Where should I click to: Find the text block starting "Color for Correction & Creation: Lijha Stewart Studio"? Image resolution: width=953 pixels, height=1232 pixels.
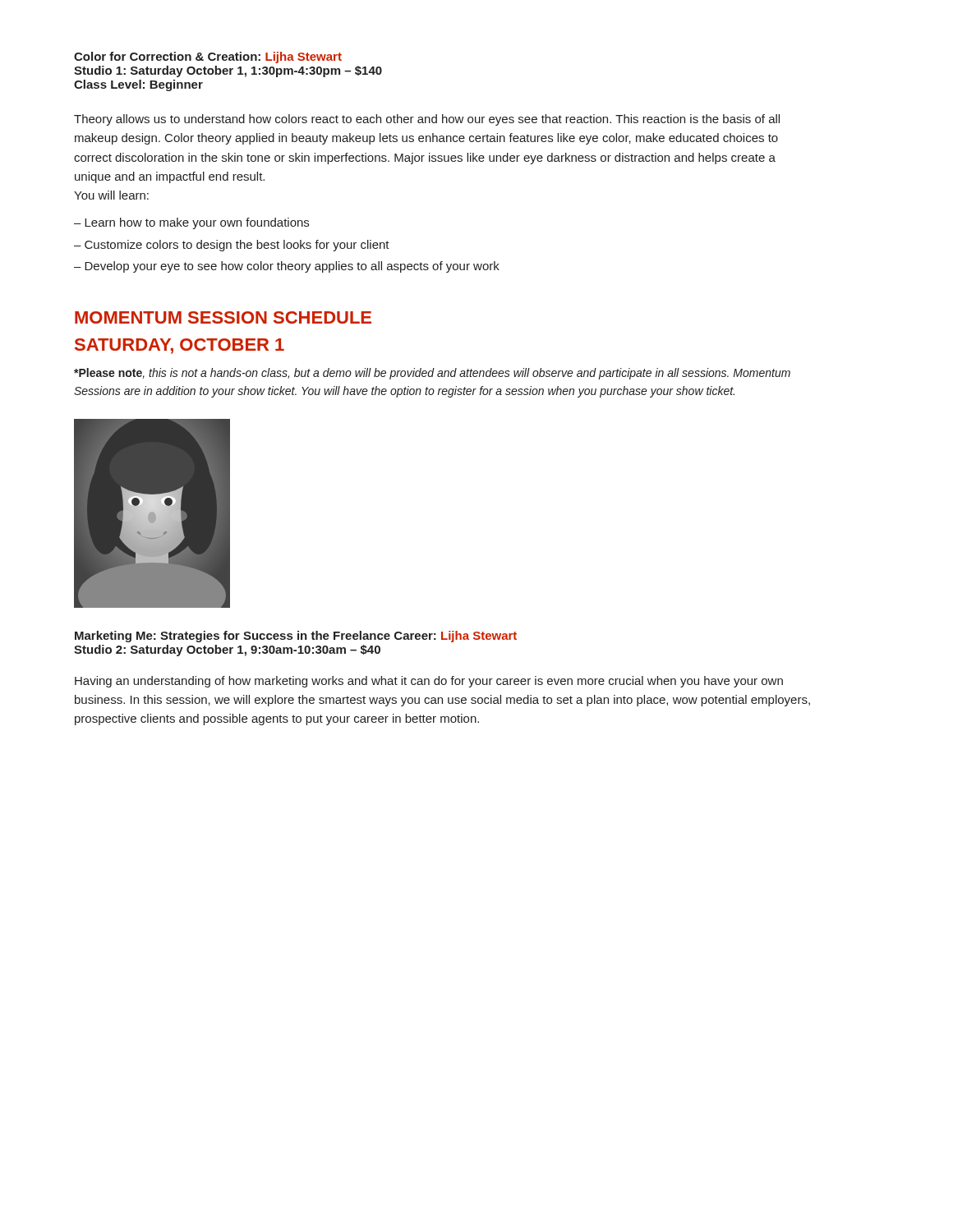[228, 70]
